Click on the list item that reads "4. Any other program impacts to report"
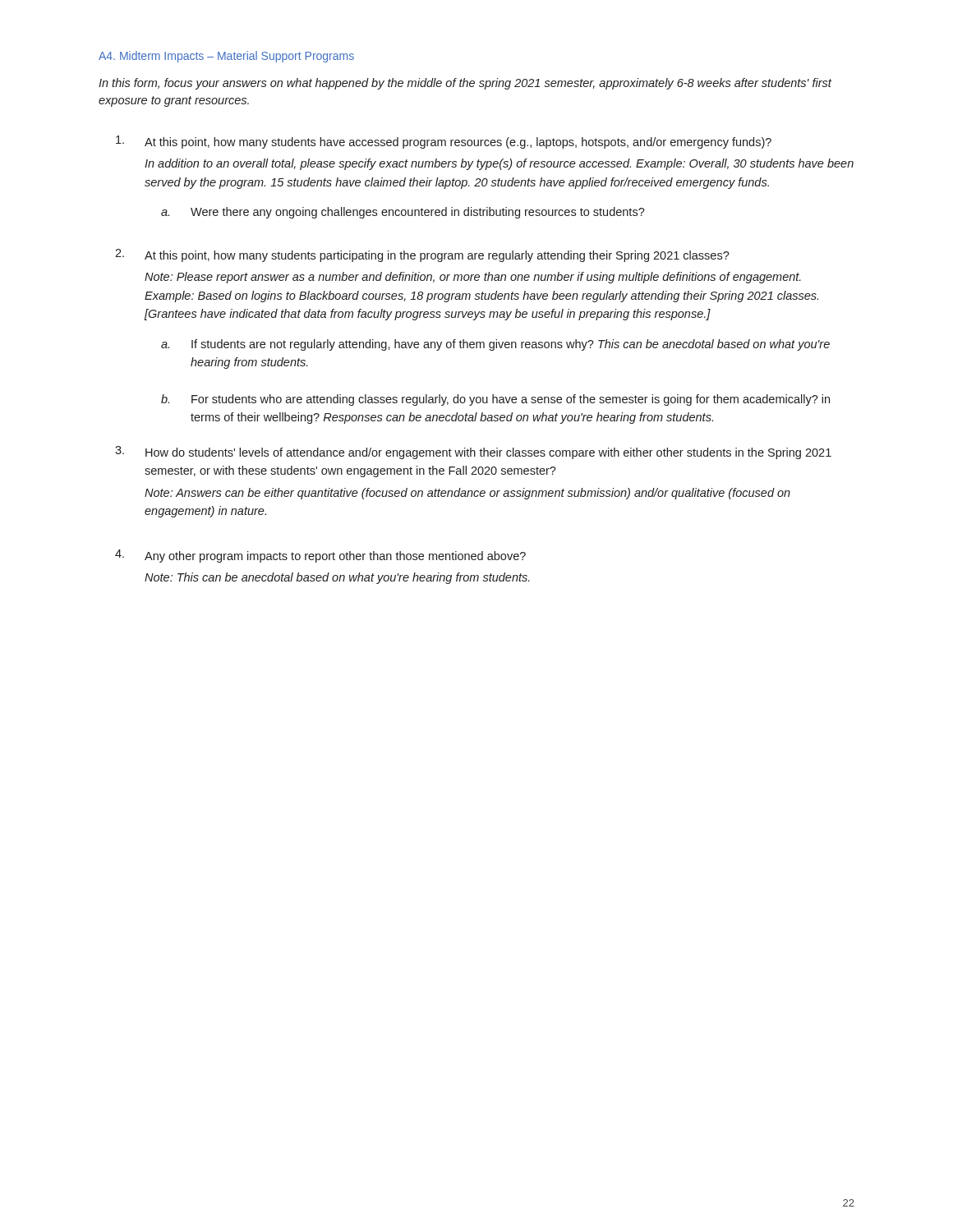Image resolution: width=953 pixels, height=1232 pixels. point(485,568)
